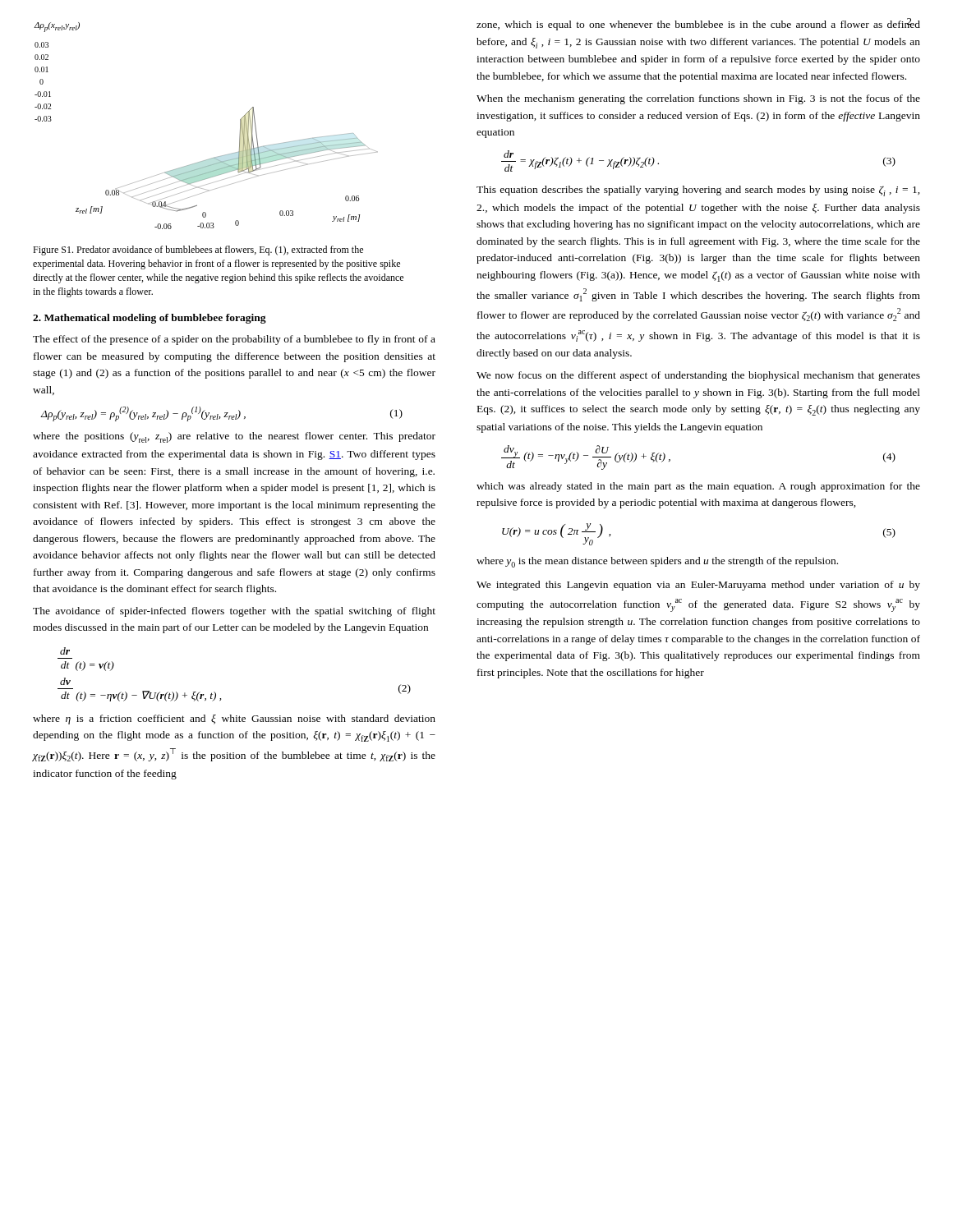This screenshot has height=1232, width=953.
Task: Locate the block starting "The effect of the presence of a"
Action: (x=234, y=364)
